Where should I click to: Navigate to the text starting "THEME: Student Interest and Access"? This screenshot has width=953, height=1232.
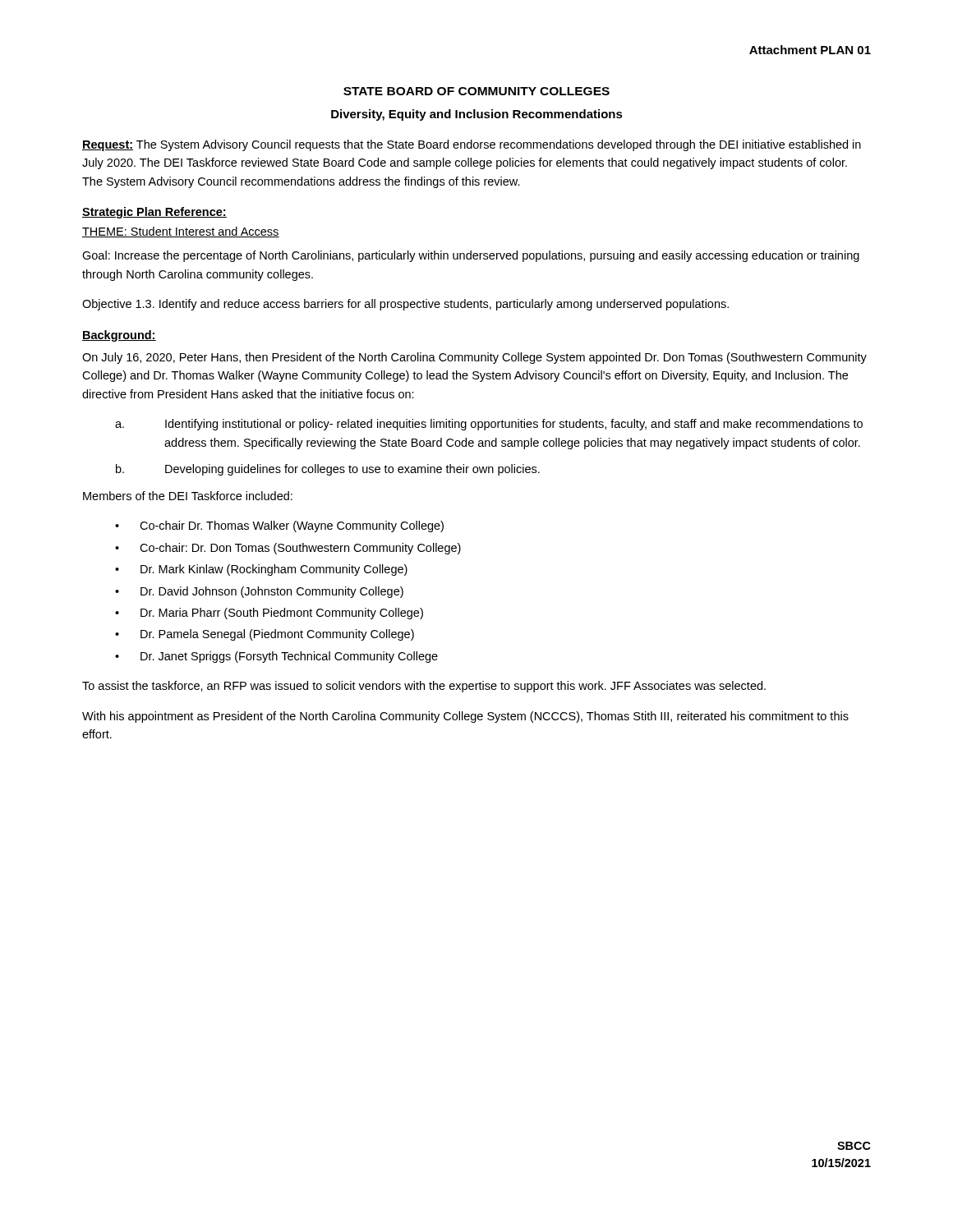point(180,232)
